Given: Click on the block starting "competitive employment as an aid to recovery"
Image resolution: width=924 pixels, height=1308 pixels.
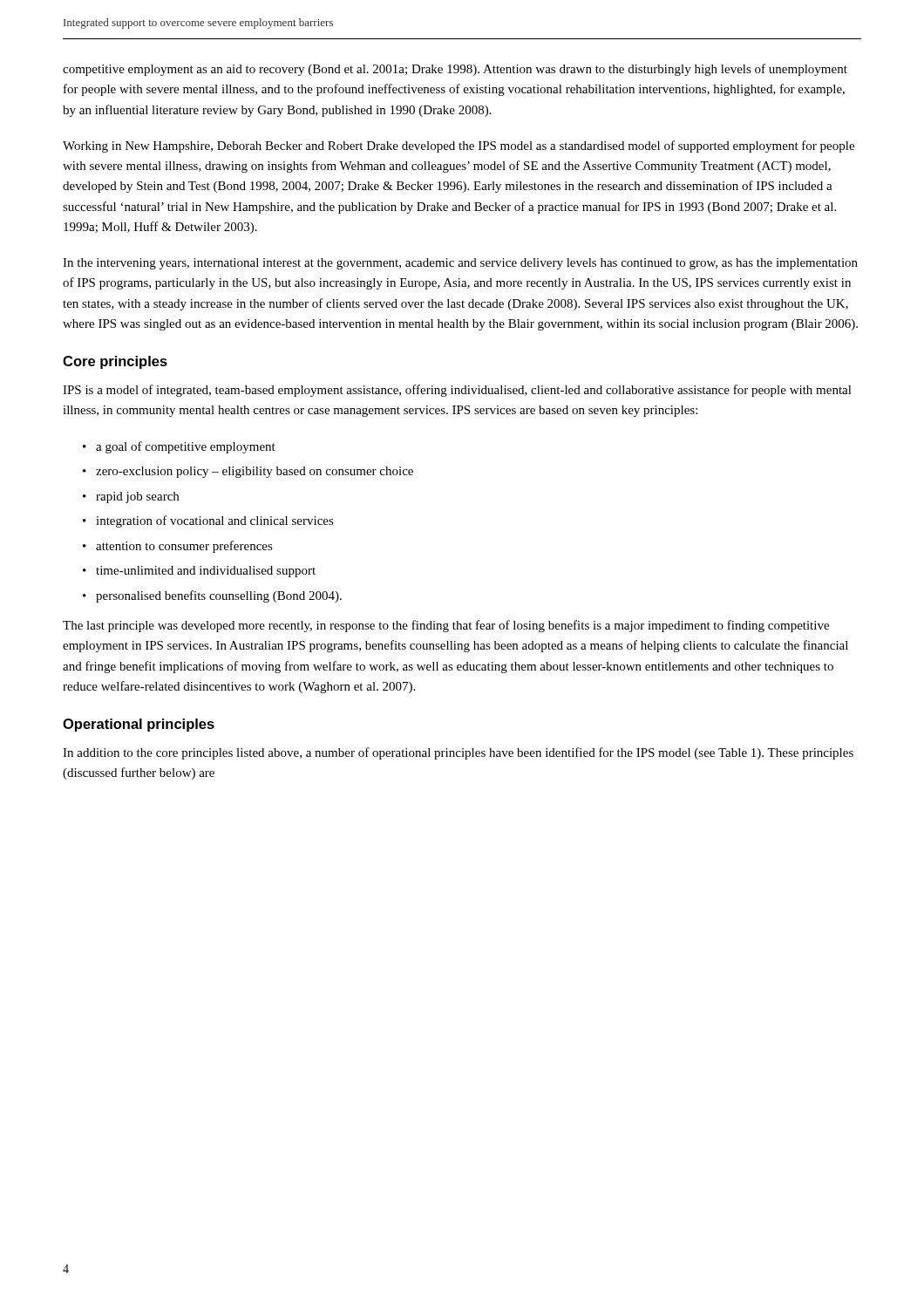Looking at the screenshot, I should [455, 89].
